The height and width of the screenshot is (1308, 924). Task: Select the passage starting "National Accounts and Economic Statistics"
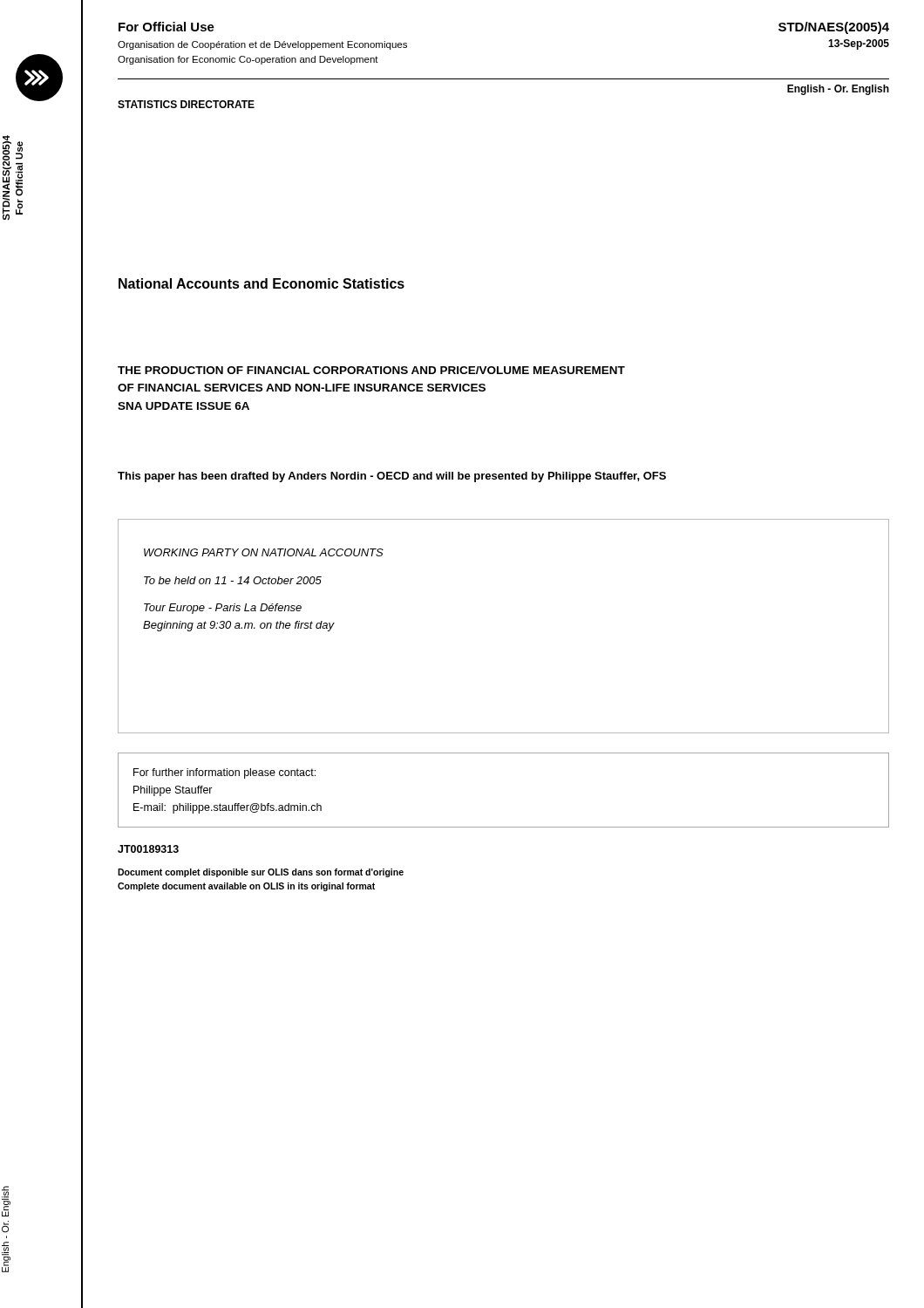pos(261,283)
